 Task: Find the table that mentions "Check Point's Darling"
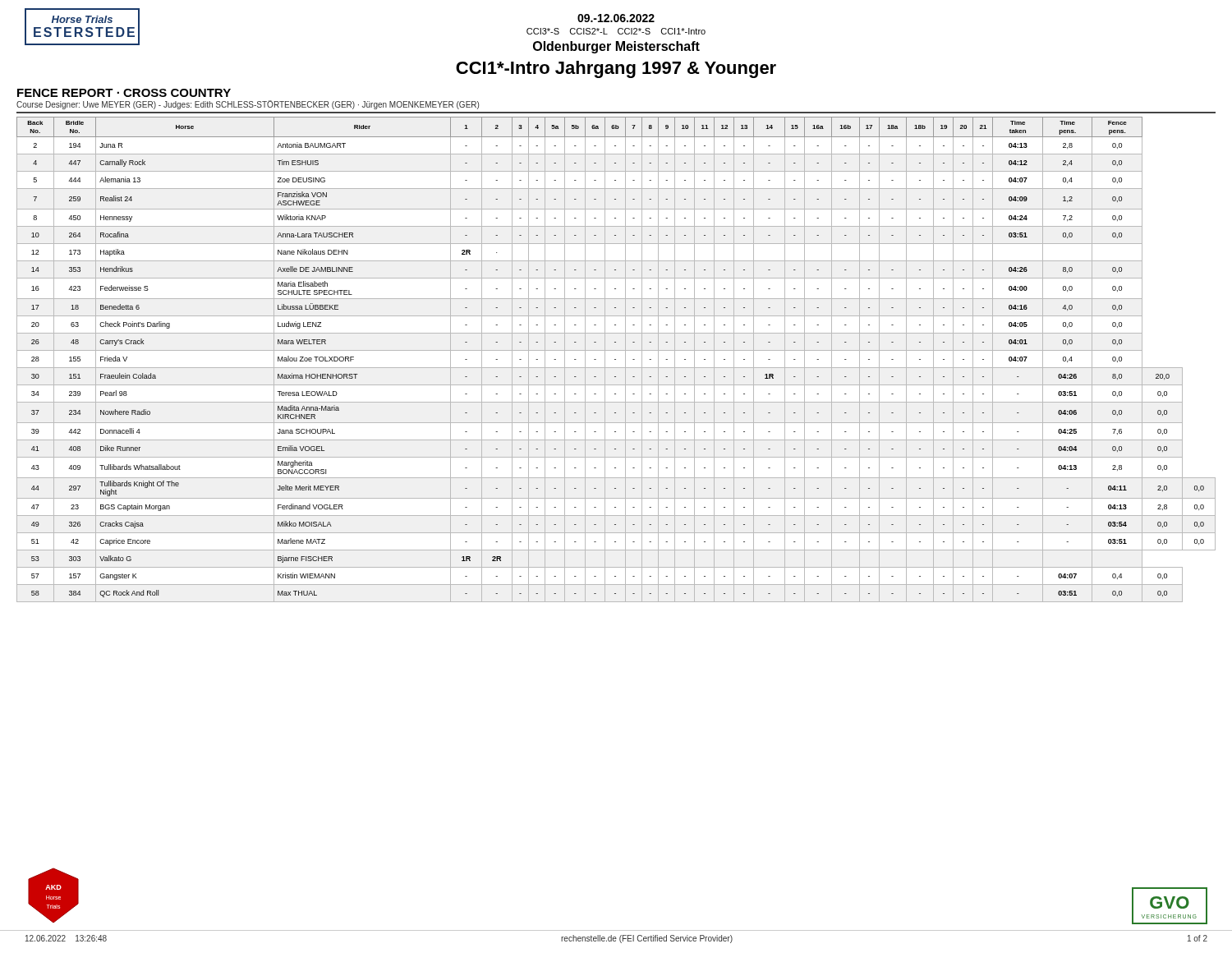click(x=616, y=360)
